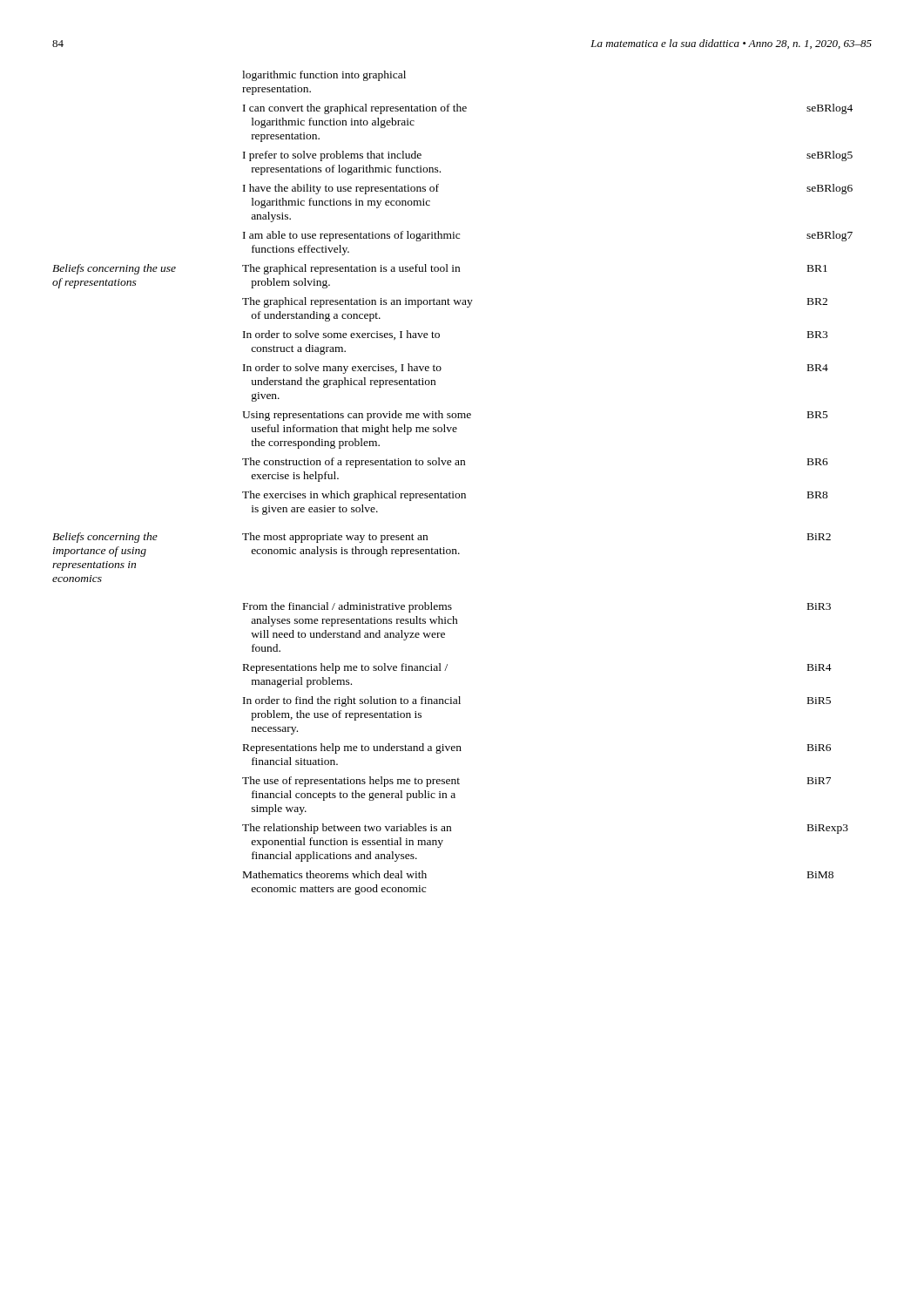Find the element starting "From the financial / administrative problems analyses some"

(348, 607)
